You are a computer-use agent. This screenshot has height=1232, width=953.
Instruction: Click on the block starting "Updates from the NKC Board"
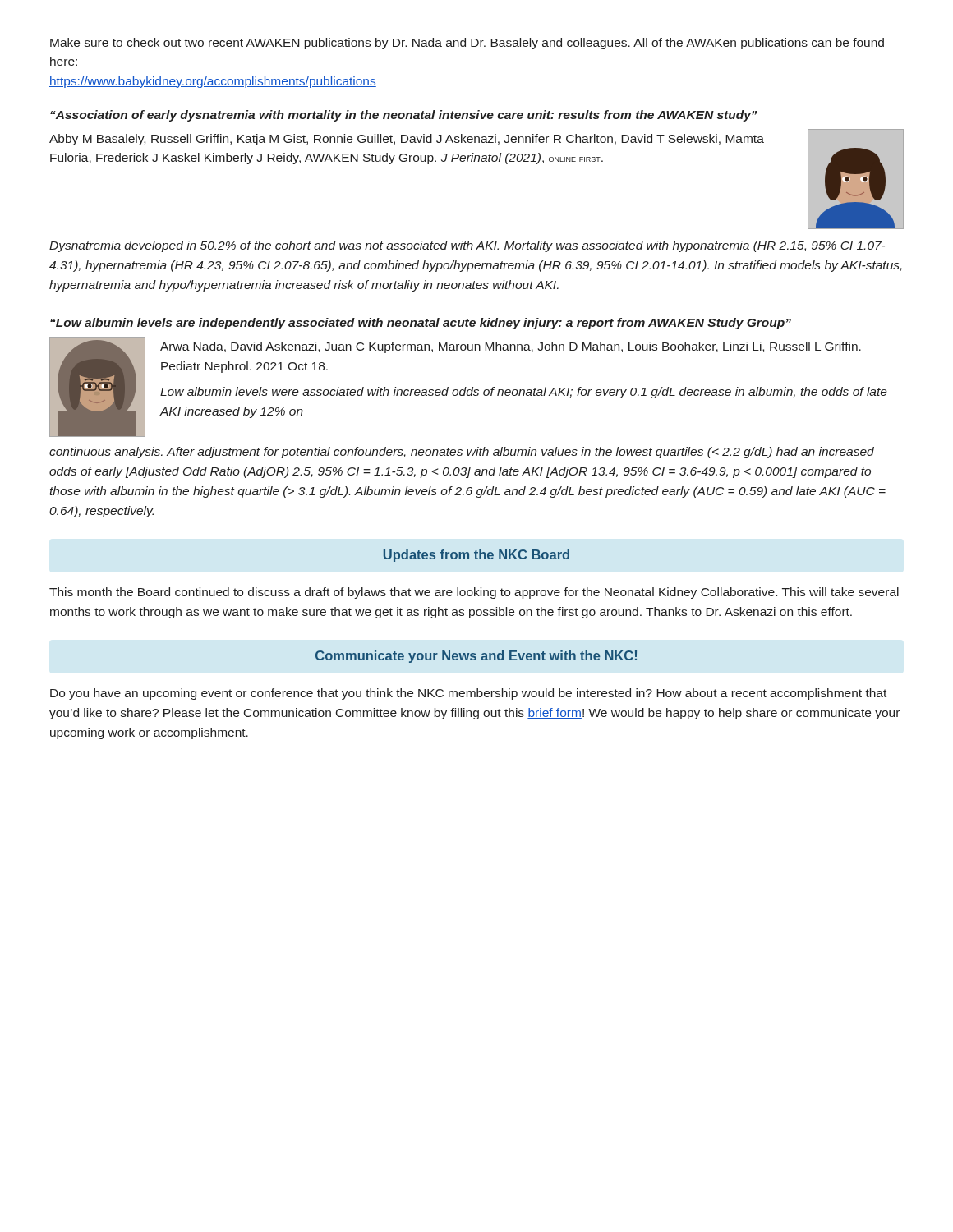point(476,555)
